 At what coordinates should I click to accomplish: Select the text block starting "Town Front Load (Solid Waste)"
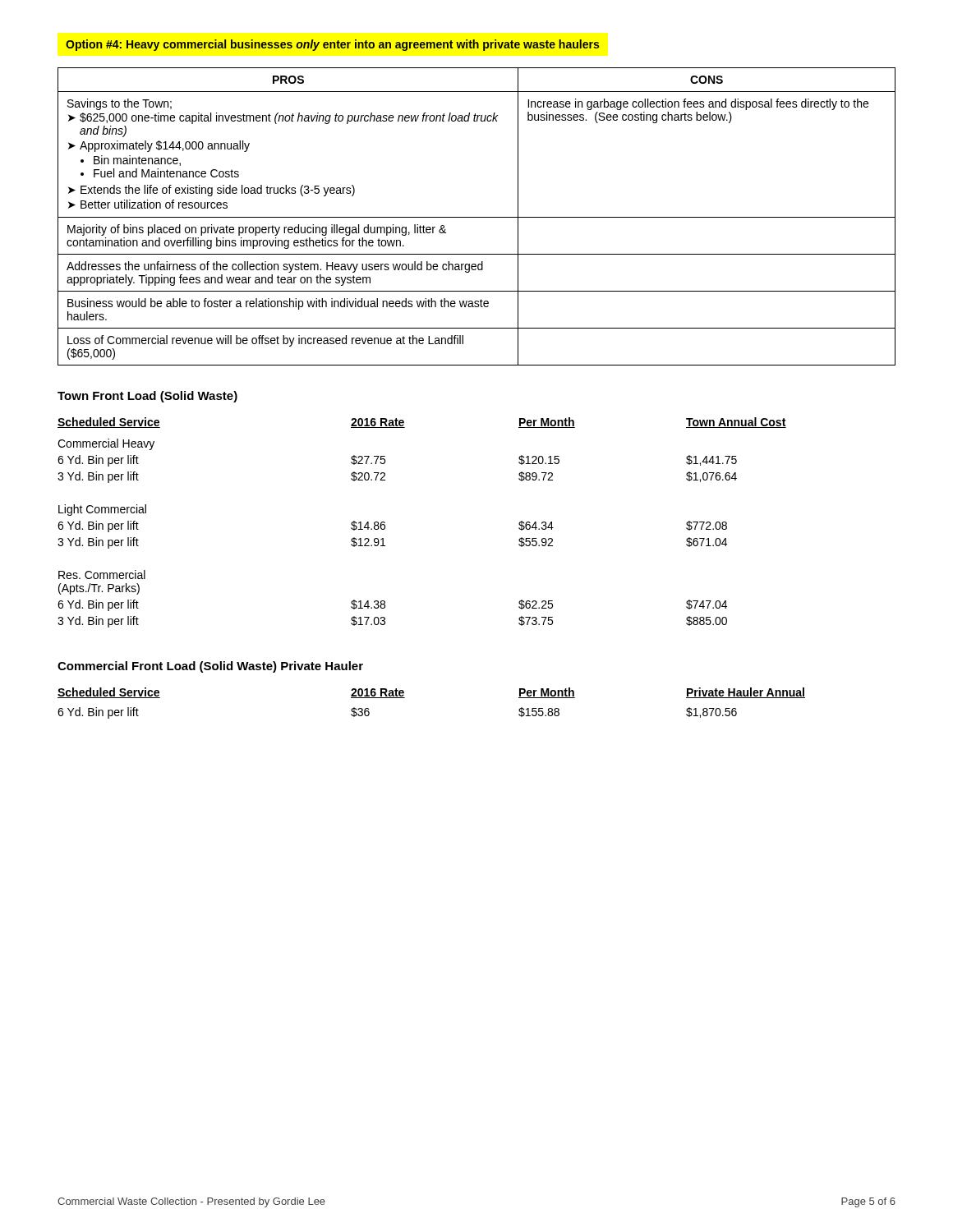coord(148,395)
